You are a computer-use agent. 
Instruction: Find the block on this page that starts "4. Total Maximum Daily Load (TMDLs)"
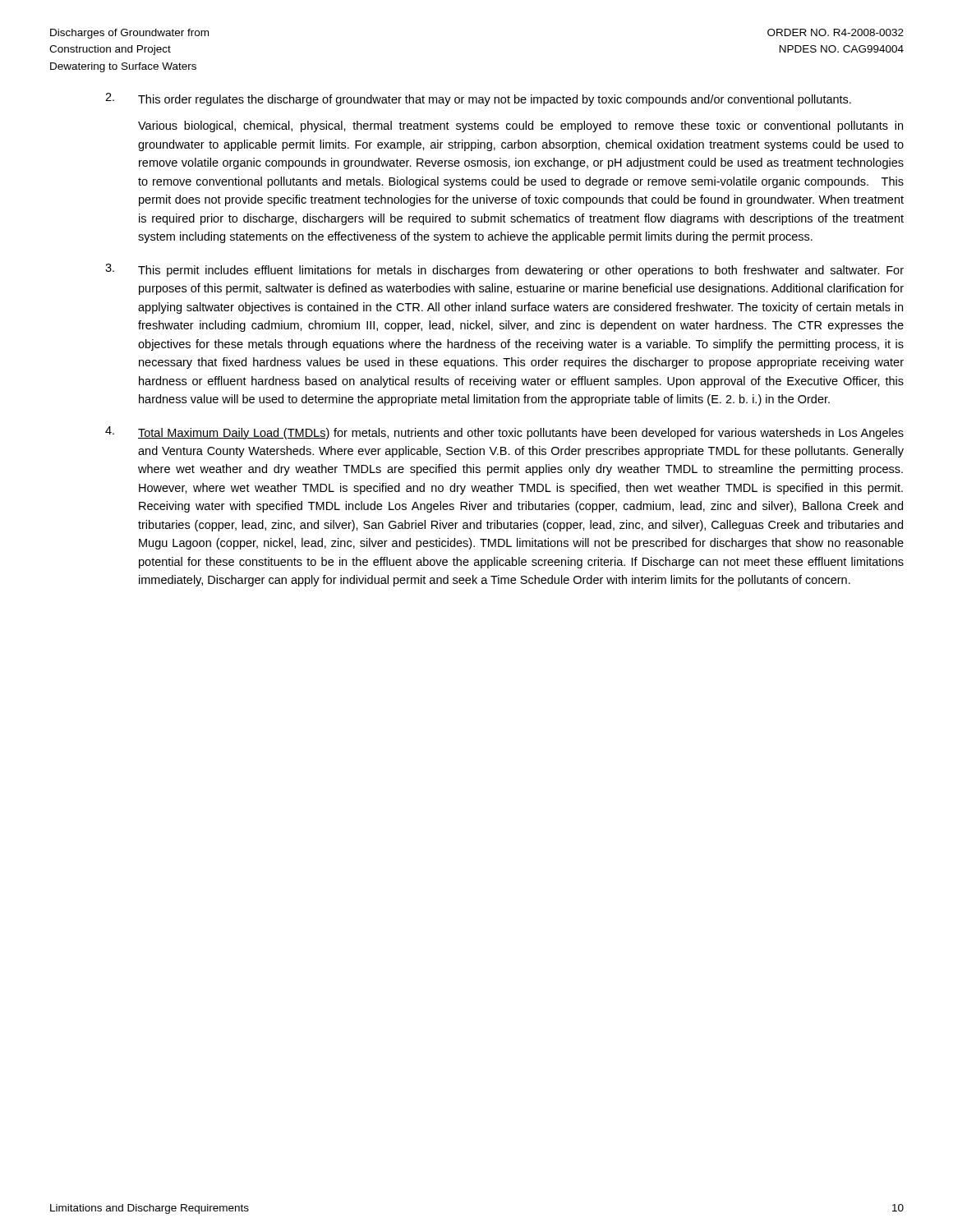coord(476,506)
